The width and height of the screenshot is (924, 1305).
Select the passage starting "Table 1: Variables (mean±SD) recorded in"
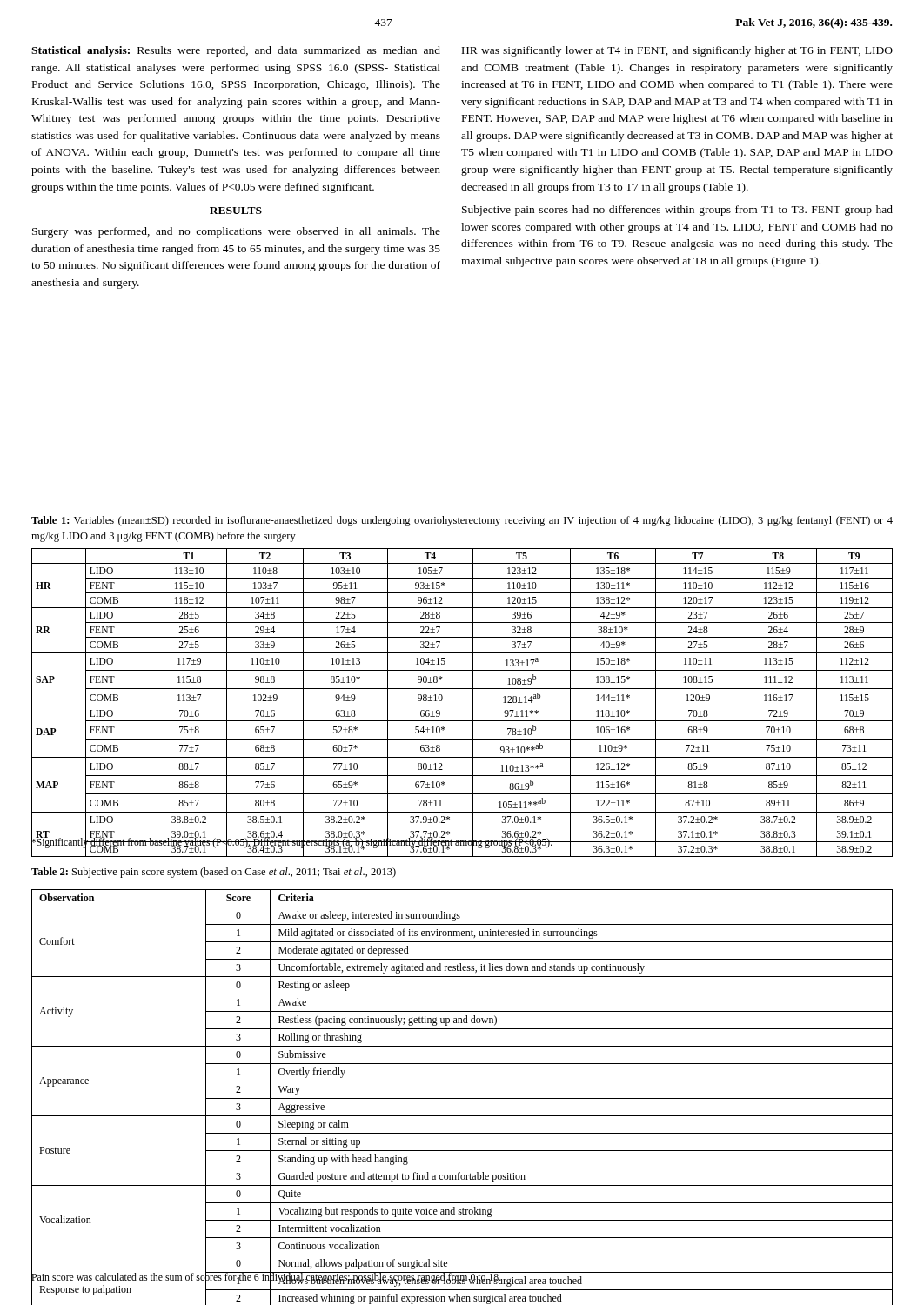tap(462, 528)
